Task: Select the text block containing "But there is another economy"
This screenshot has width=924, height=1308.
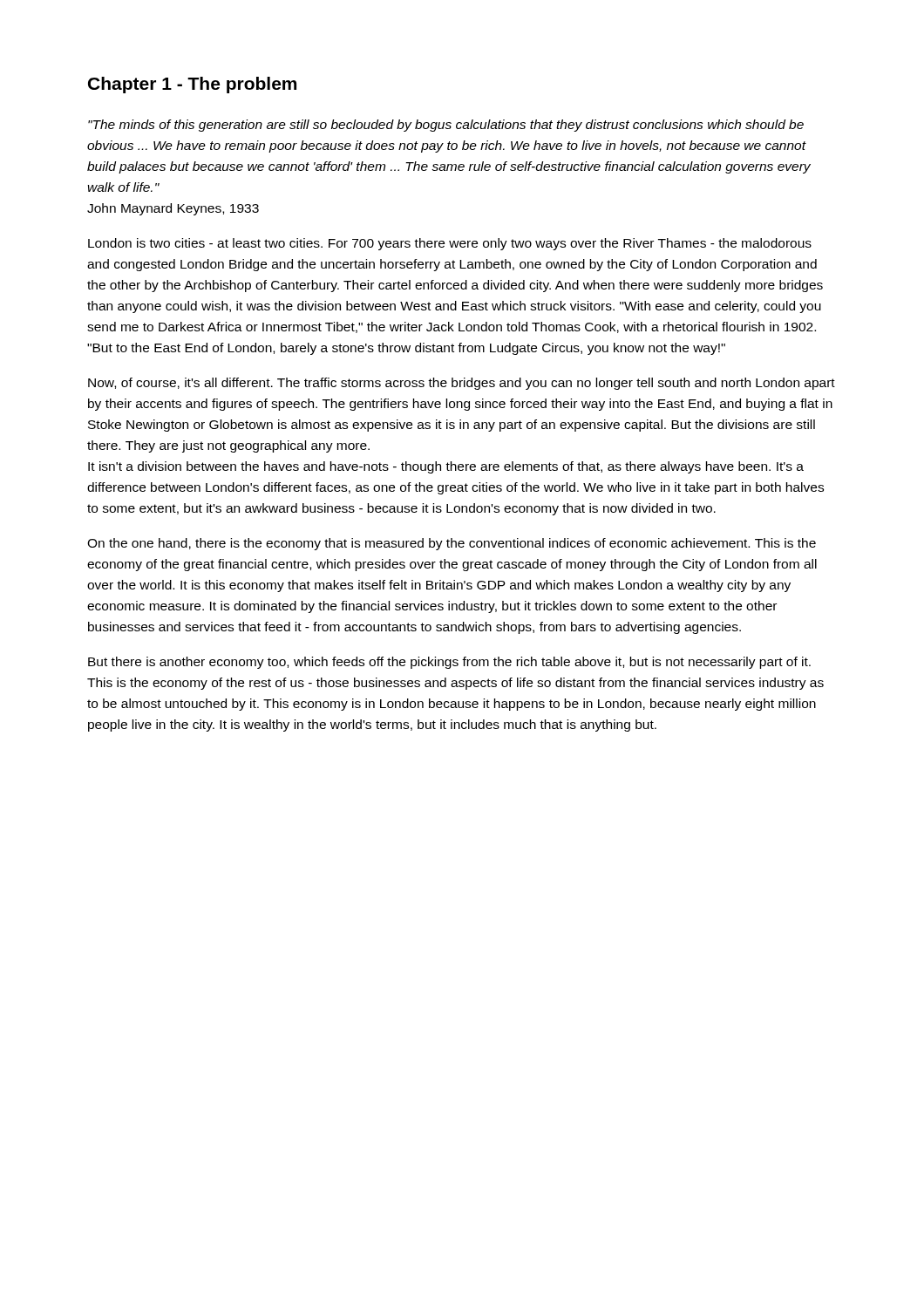Action: 456,693
